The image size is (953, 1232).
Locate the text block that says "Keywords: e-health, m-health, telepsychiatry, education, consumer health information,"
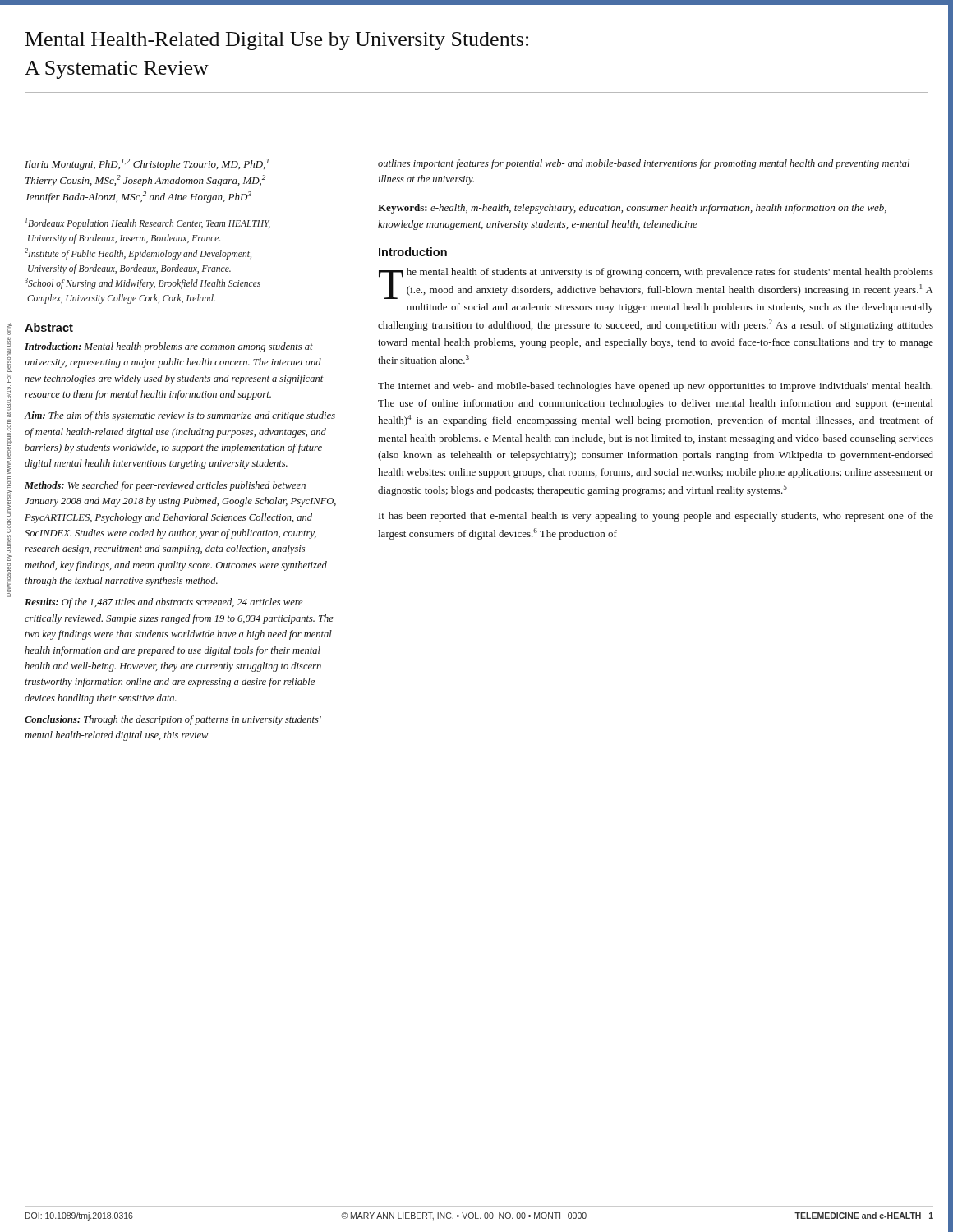632,215
